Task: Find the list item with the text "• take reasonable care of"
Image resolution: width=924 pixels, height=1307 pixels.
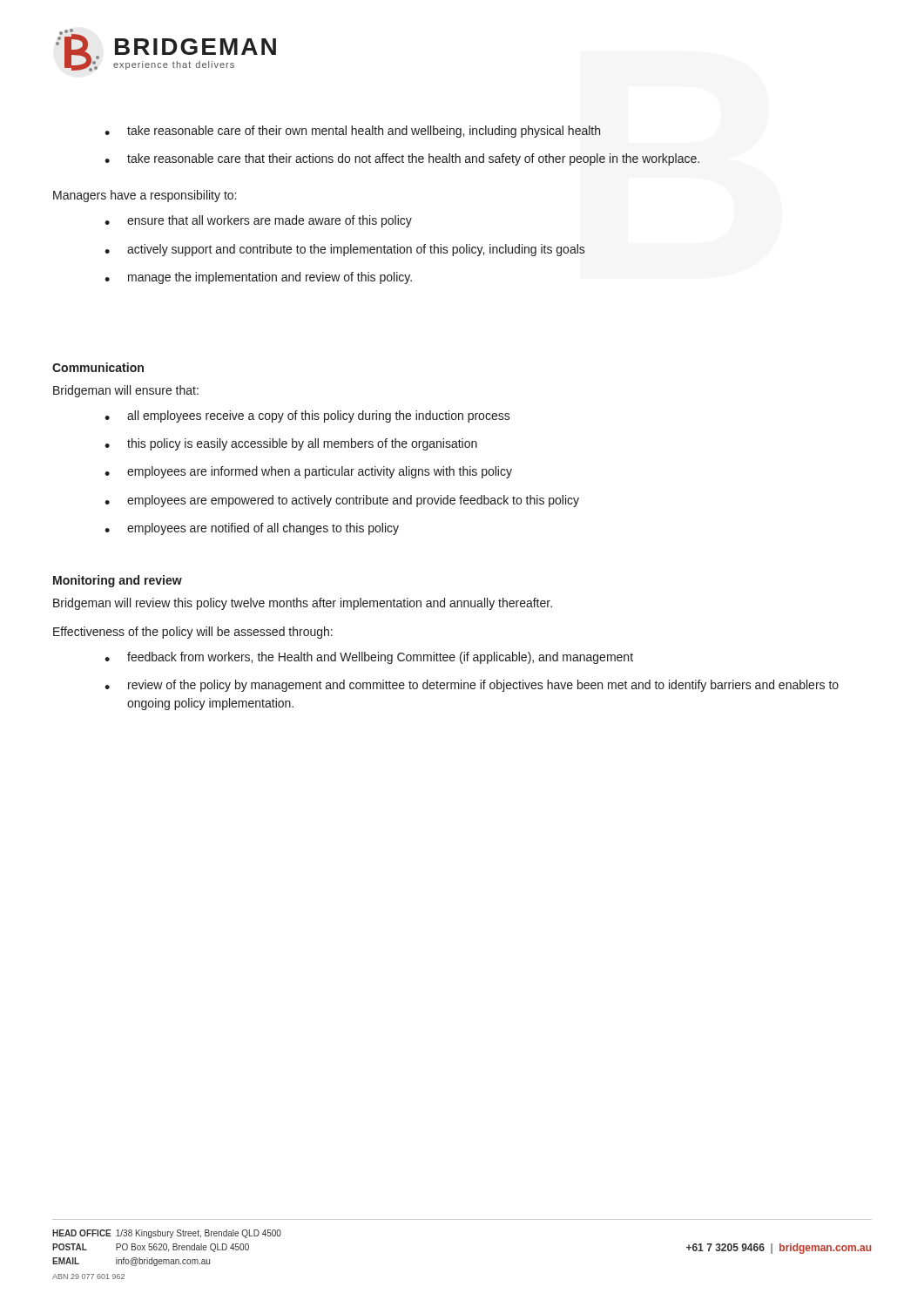Action: (488, 133)
